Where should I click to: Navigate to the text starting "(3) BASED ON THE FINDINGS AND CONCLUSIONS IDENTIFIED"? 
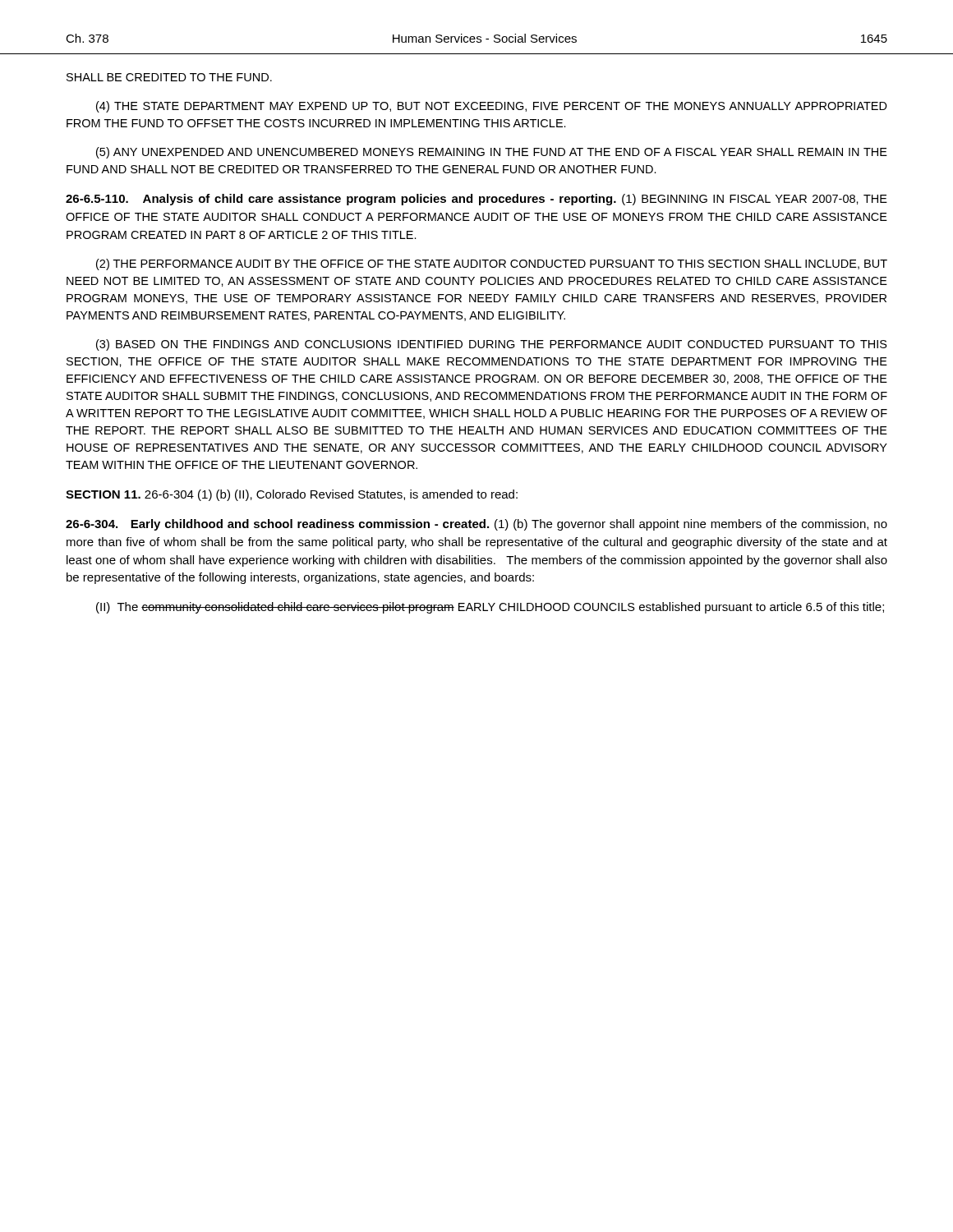click(x=476, y=405)
